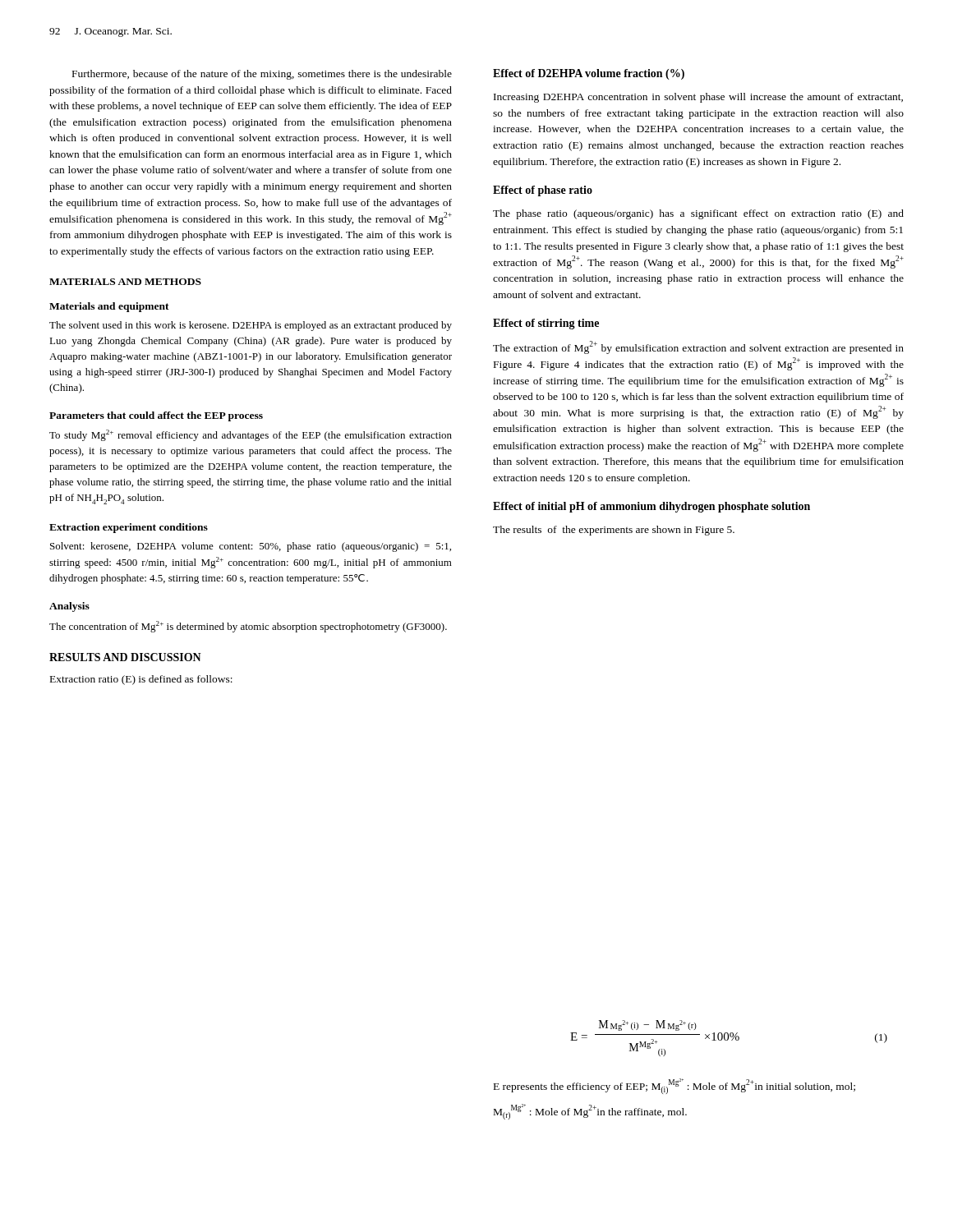The height and width of the screenshot is (1232, 953).
Task: Click on the text block containing "The solvent used in this"
Action: click(x=251, y=357)
